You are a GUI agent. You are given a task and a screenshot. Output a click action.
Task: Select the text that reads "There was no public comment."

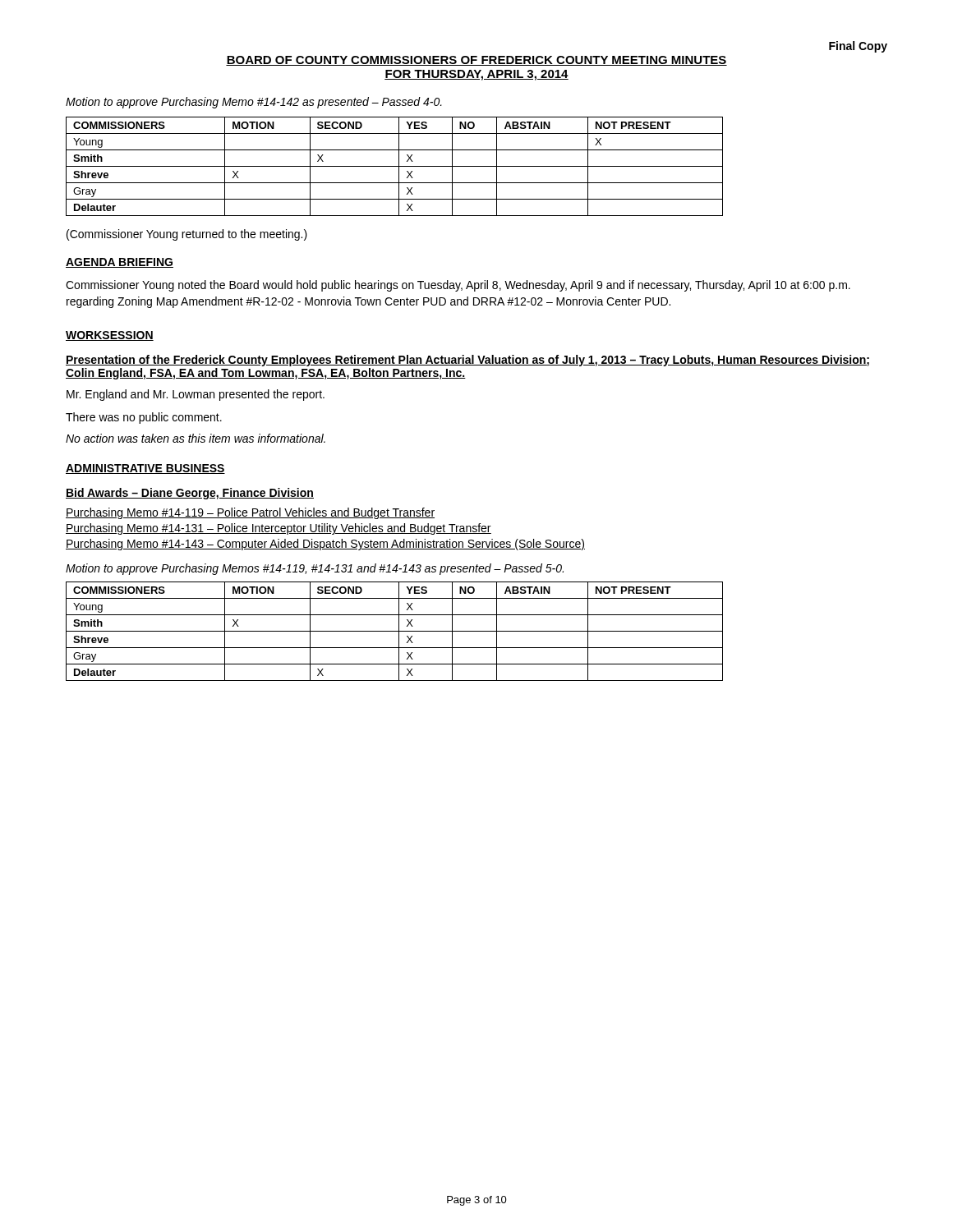pos(144,417)
